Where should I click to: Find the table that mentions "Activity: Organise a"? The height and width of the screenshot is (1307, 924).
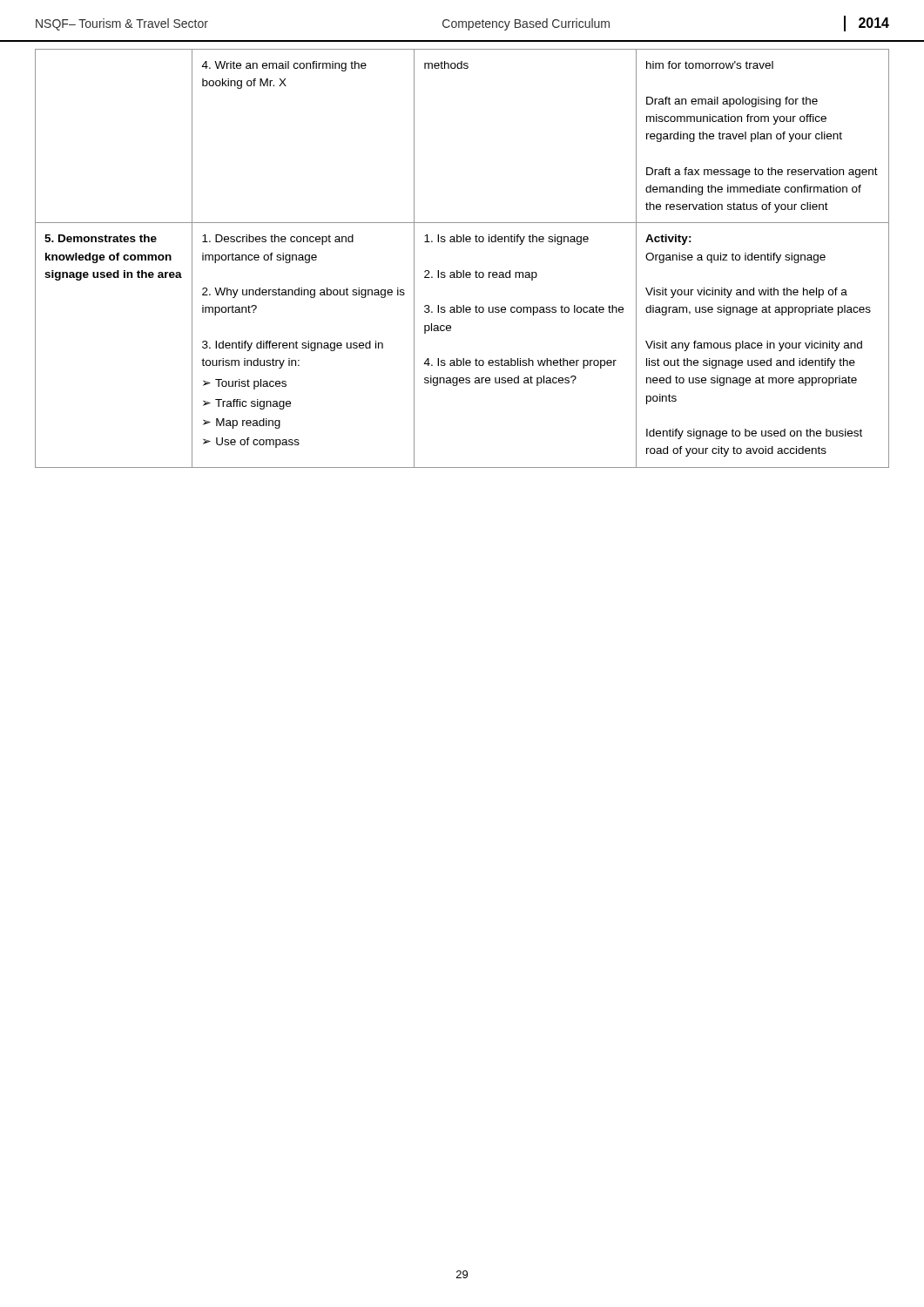(462, 258)
